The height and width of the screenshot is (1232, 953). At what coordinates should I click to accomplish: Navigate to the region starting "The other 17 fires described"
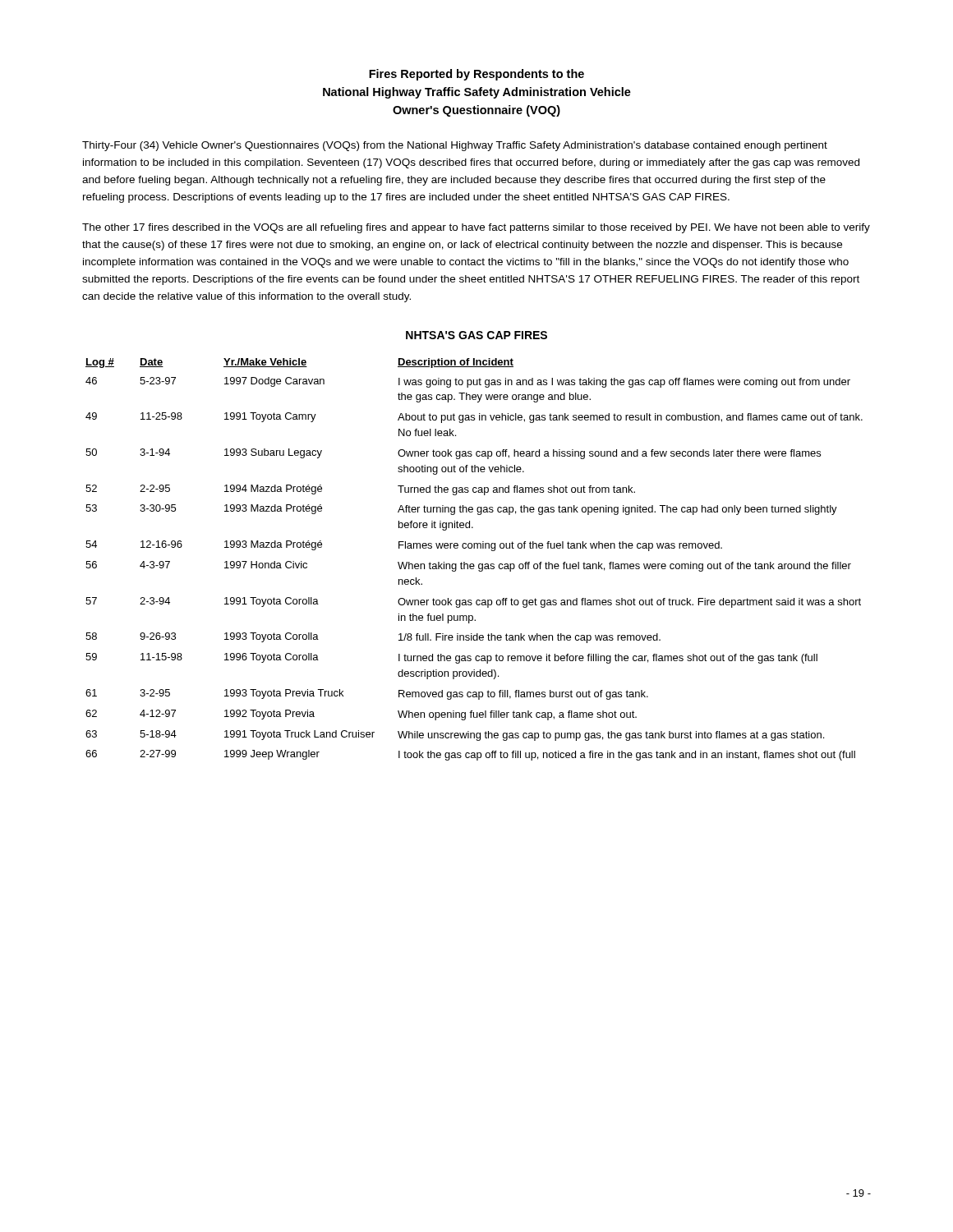(476, 261)
